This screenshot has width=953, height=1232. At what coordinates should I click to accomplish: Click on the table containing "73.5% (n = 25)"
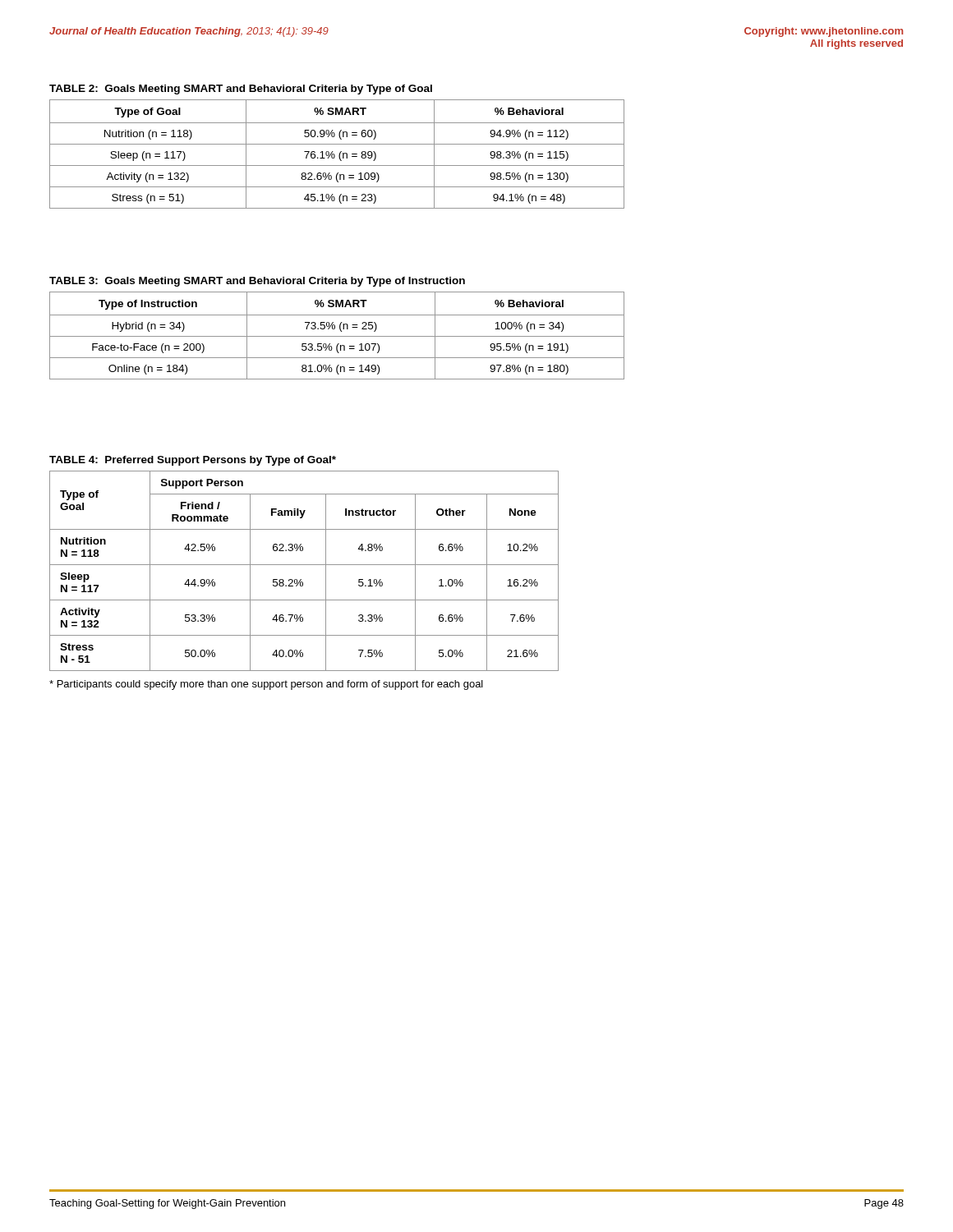[476, 336]
